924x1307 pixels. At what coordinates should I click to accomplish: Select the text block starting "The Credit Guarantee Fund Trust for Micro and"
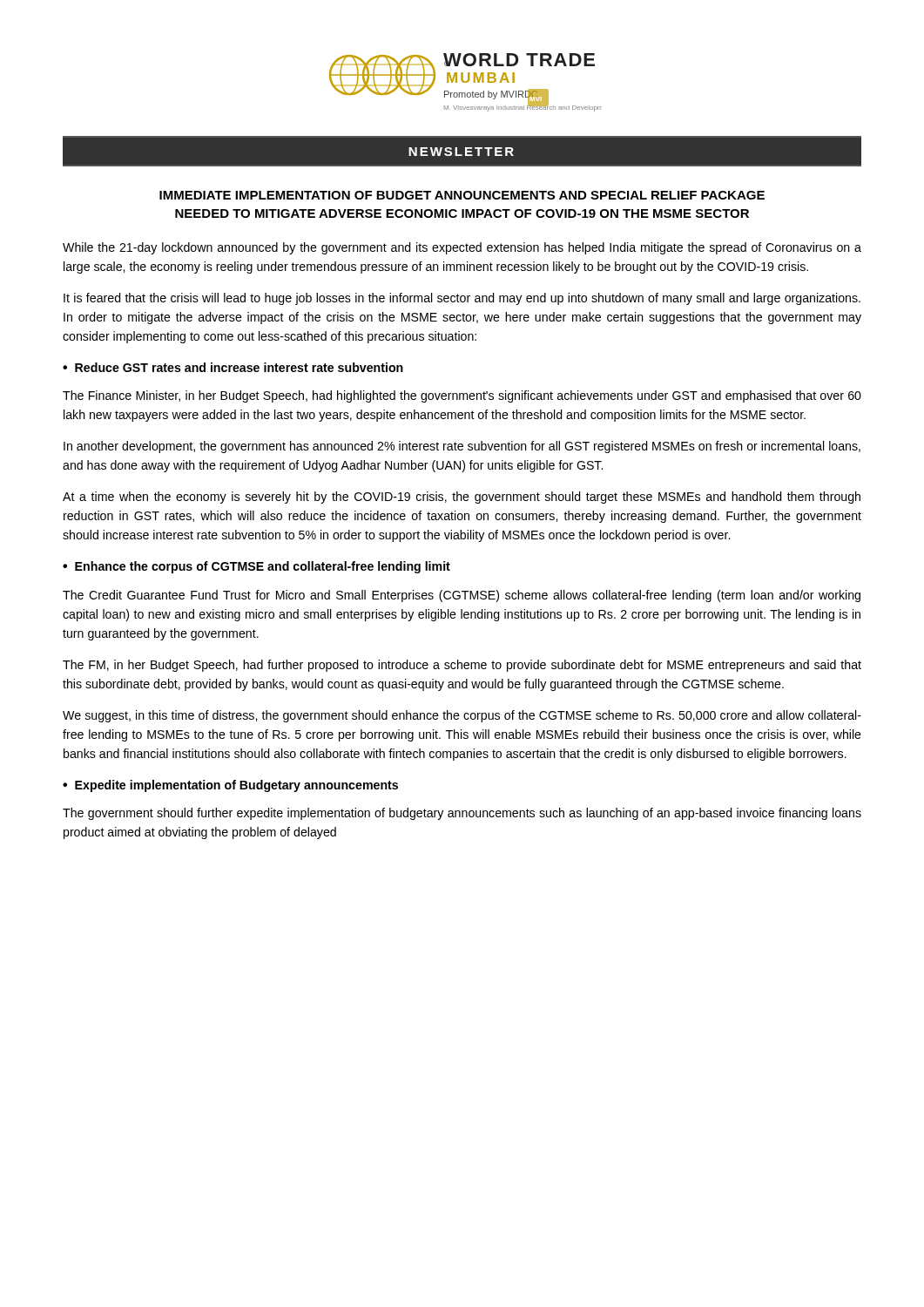click(x=462, y=614)
